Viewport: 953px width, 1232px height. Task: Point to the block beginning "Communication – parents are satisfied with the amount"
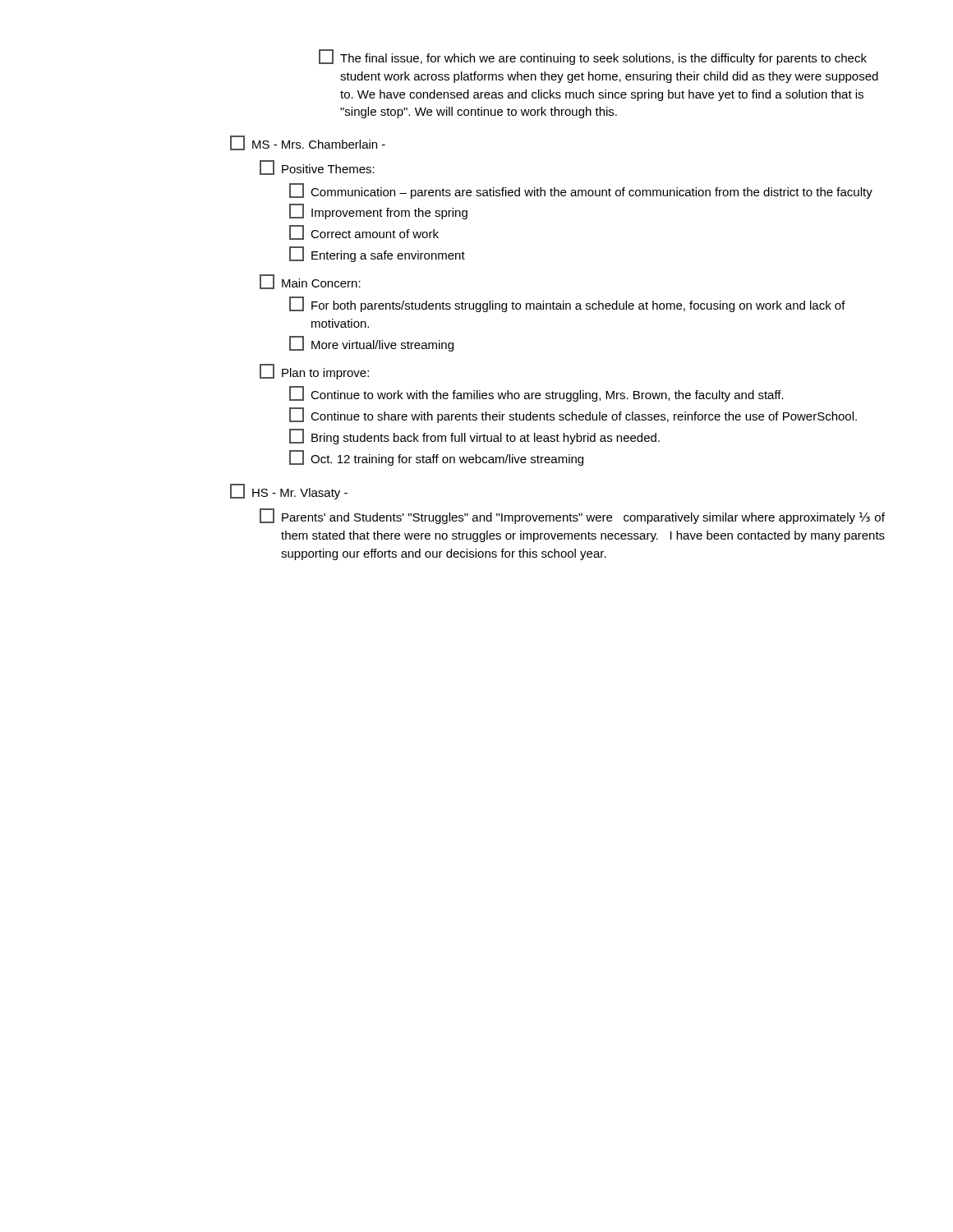(588, 192)
